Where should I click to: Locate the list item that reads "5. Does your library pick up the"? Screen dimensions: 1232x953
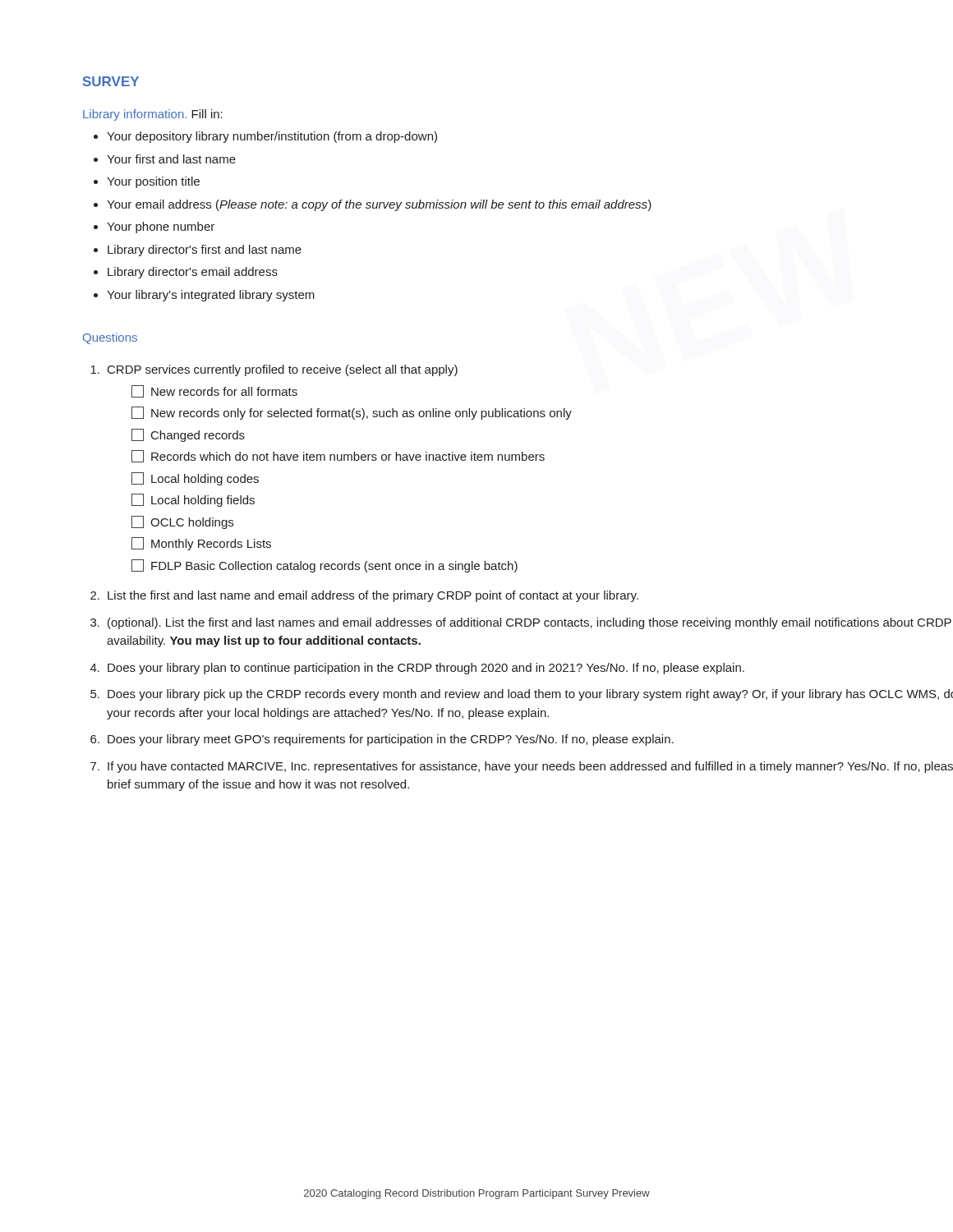pos(518,703)
